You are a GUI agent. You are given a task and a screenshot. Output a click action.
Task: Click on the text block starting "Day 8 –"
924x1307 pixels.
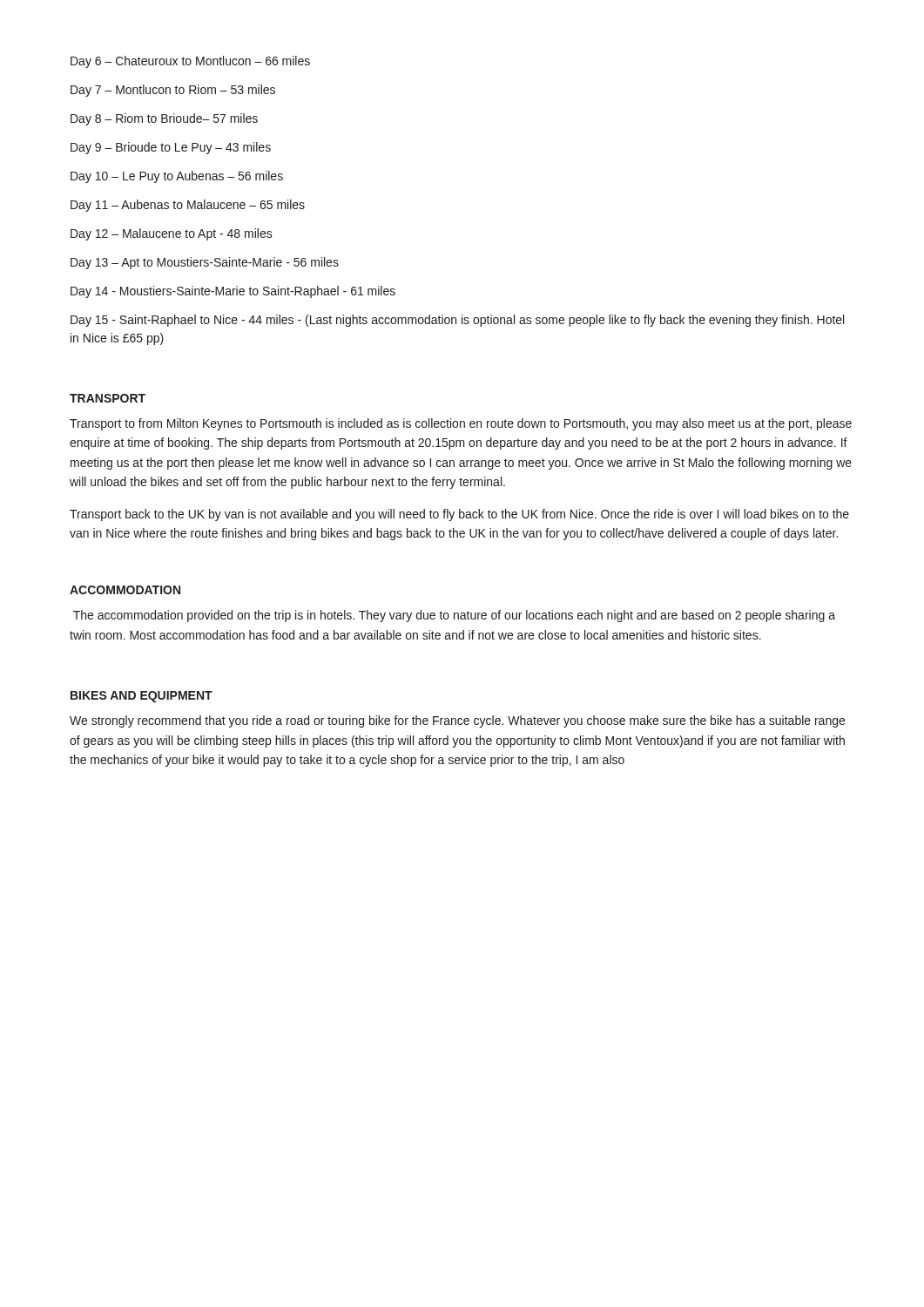tap(164, 118)
